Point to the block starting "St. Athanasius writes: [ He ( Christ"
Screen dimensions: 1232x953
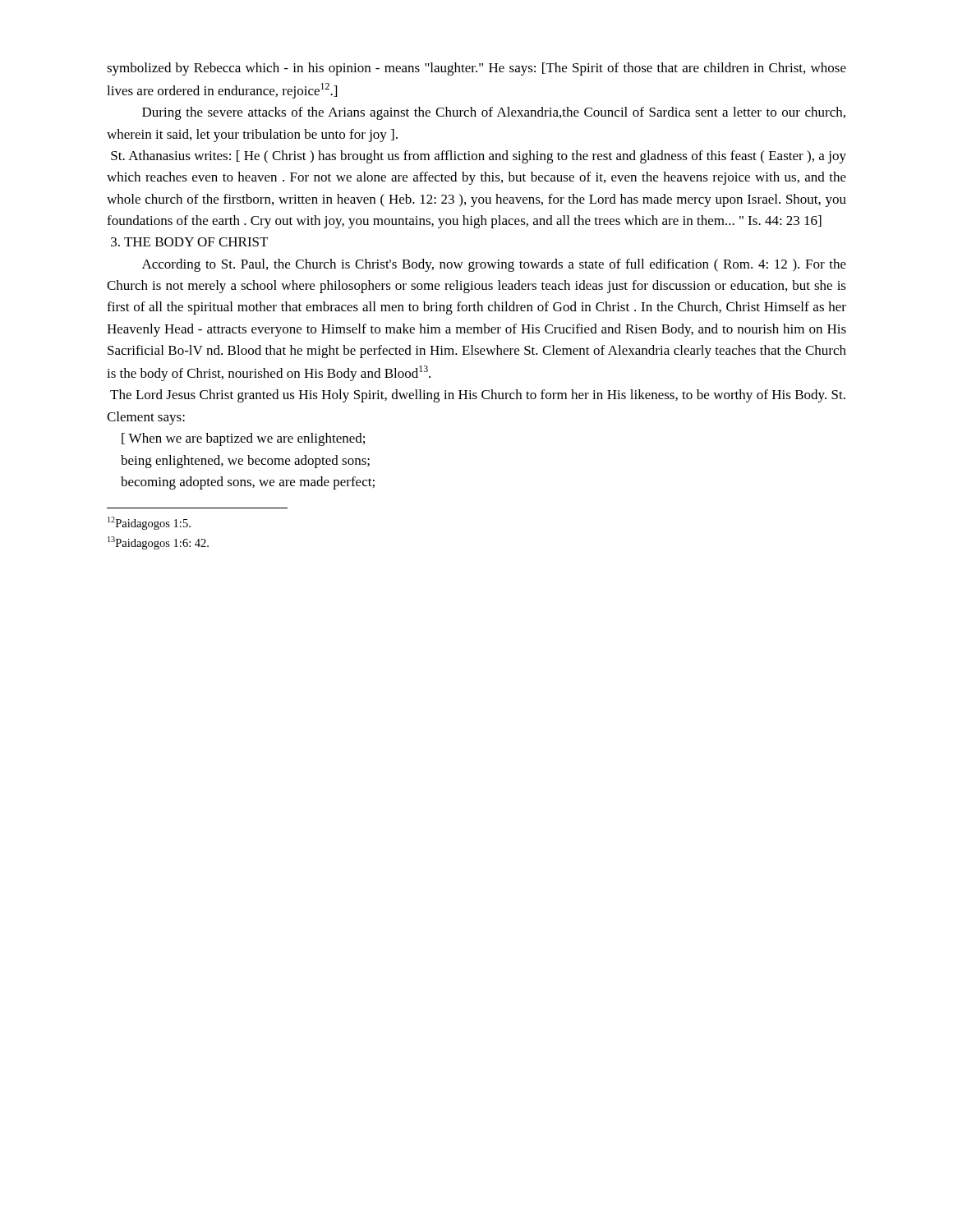coord(476,188)
